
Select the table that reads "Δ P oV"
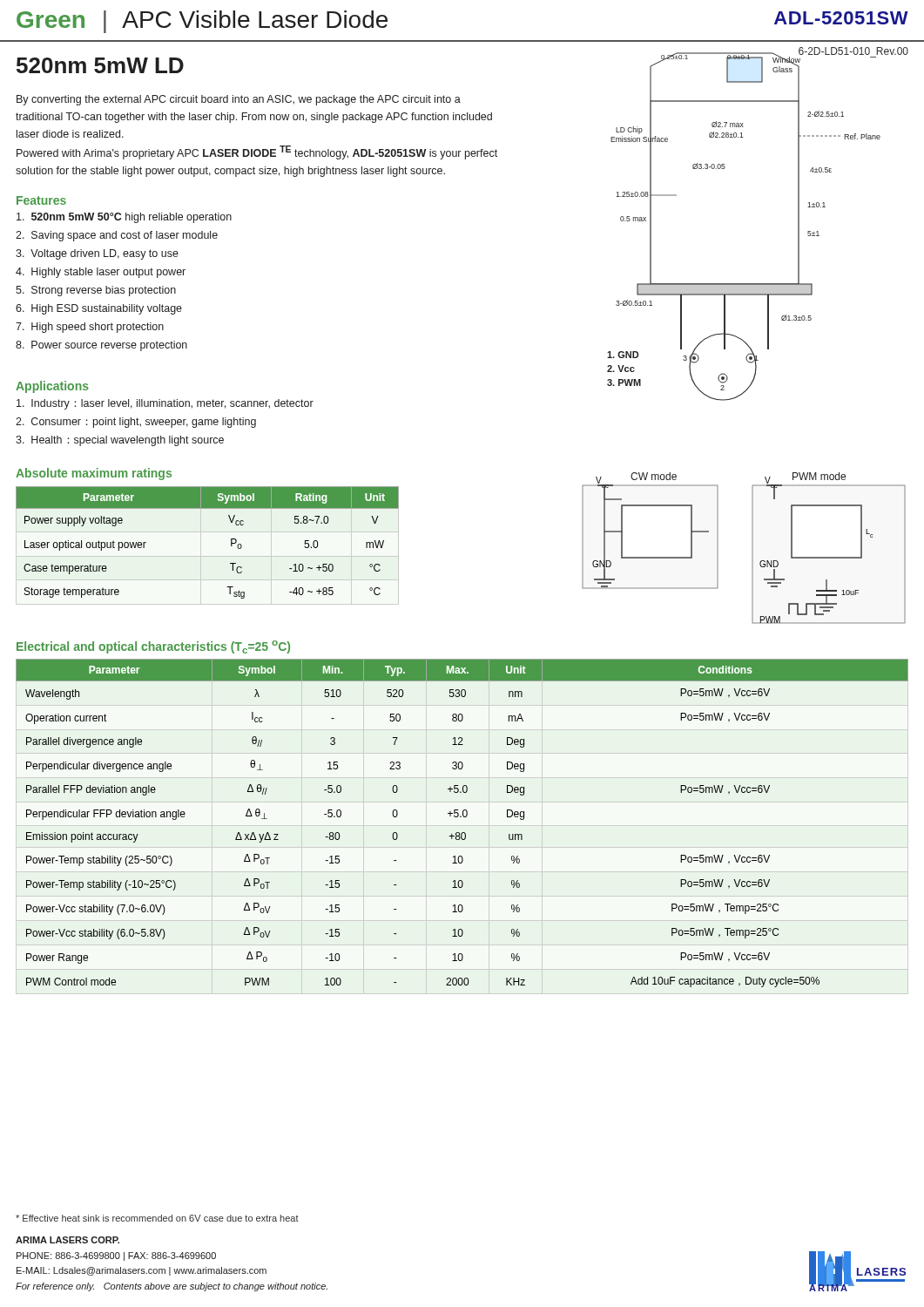pyautogui.click(x=462, y=827)
